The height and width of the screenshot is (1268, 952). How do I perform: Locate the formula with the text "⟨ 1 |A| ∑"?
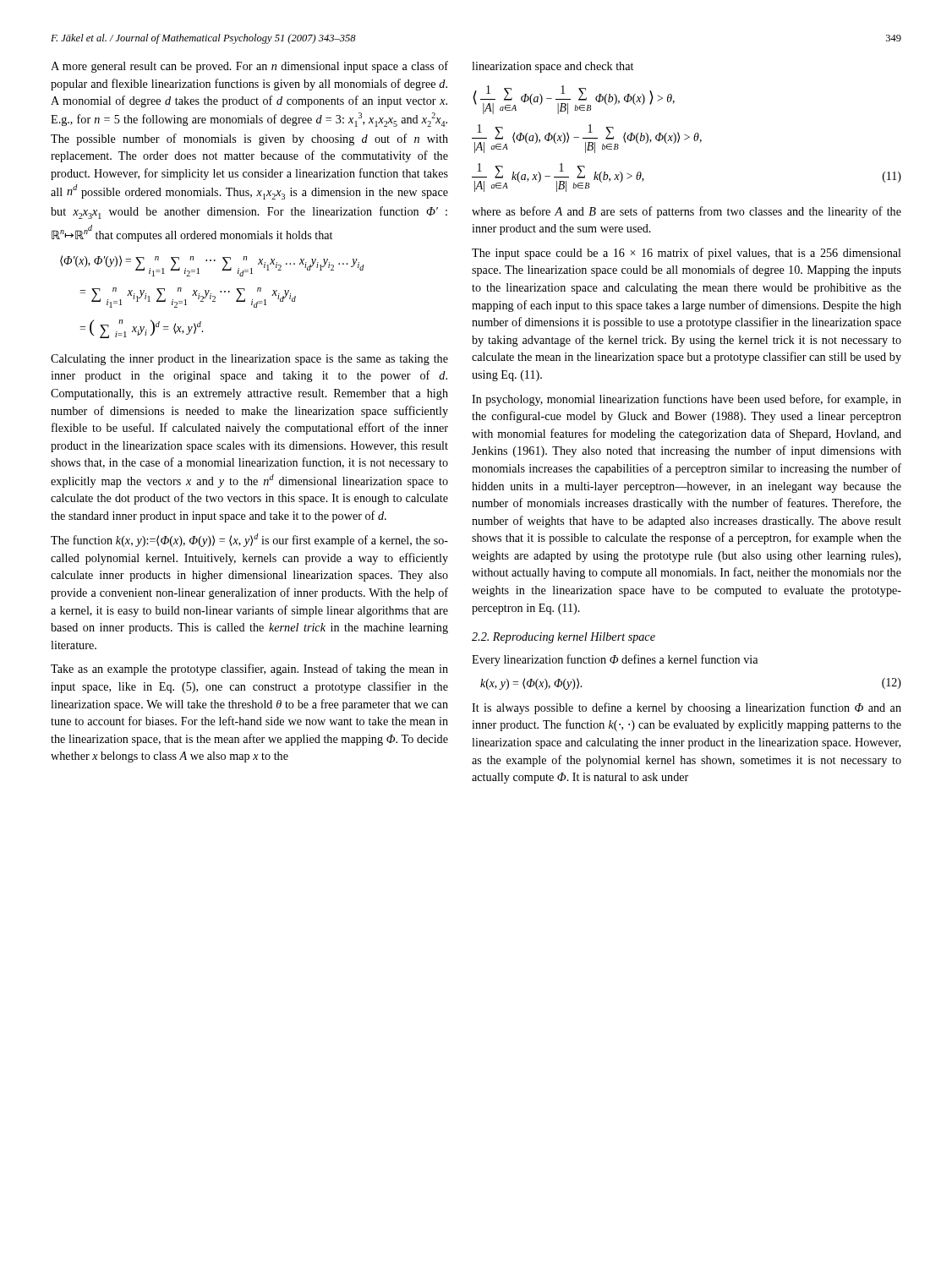click(687, 138)
